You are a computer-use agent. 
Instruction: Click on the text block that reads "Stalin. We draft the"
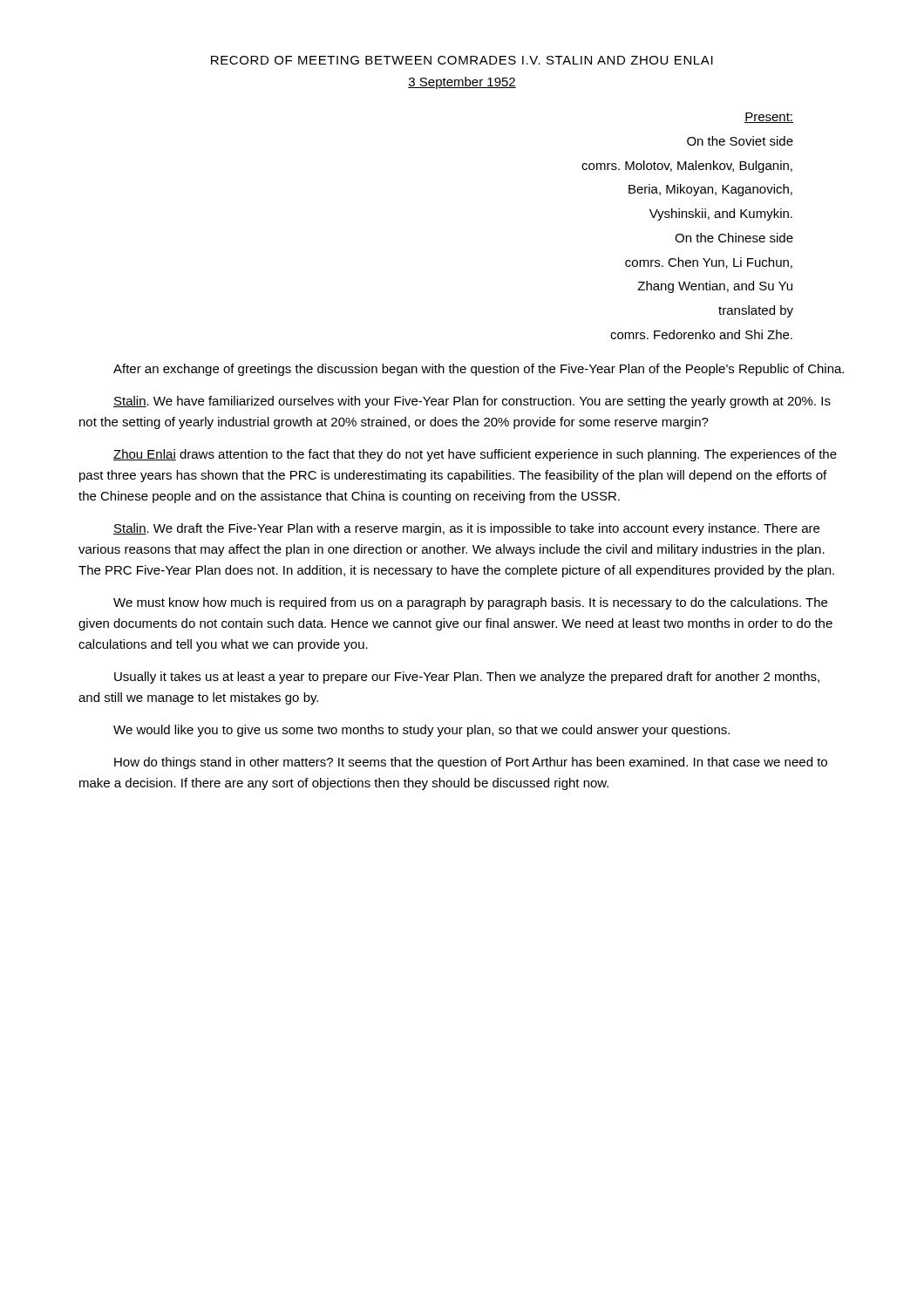(x=457, y=549)
